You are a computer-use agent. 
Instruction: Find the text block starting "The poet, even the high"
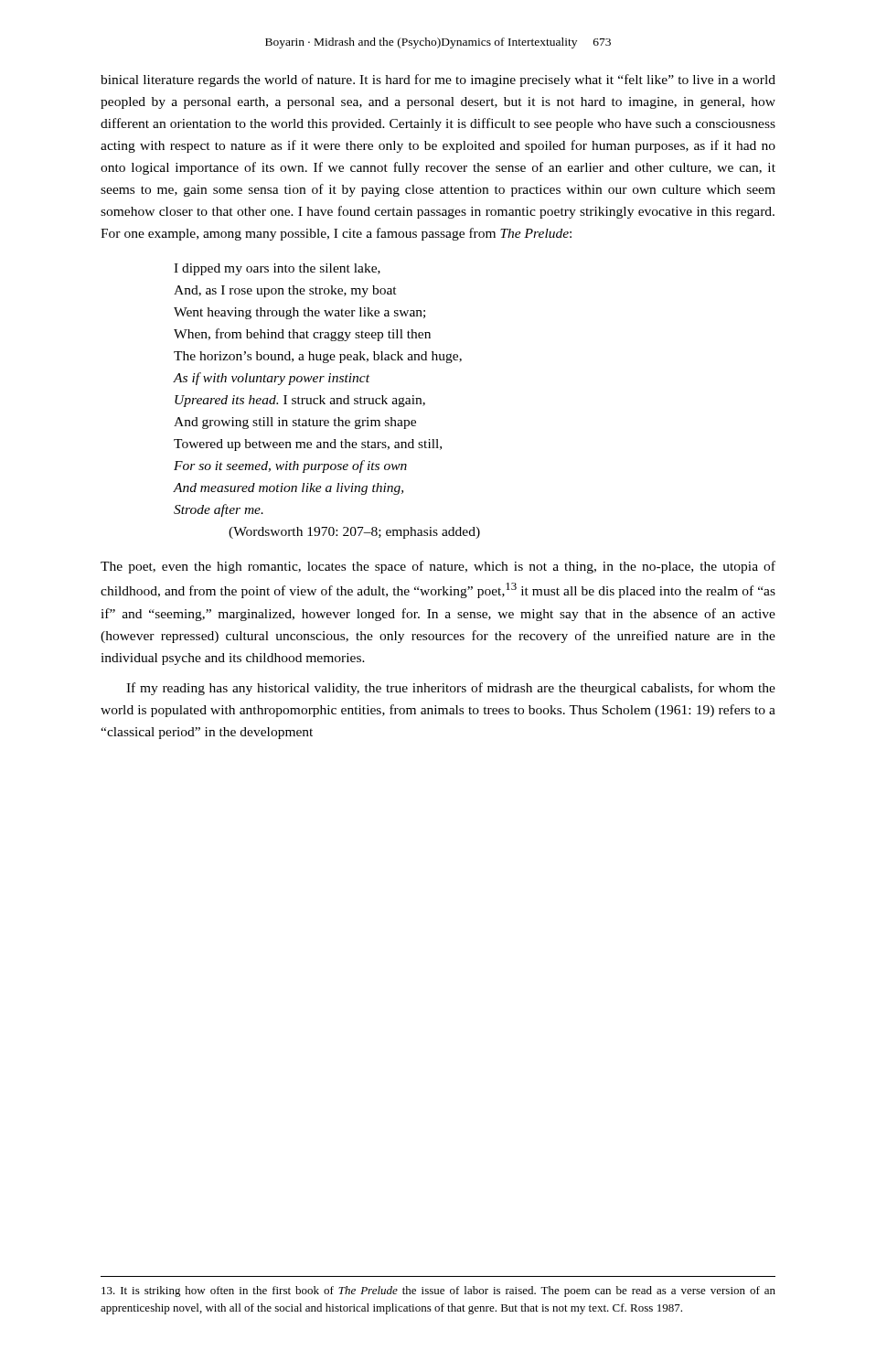(x=438, y=649)
